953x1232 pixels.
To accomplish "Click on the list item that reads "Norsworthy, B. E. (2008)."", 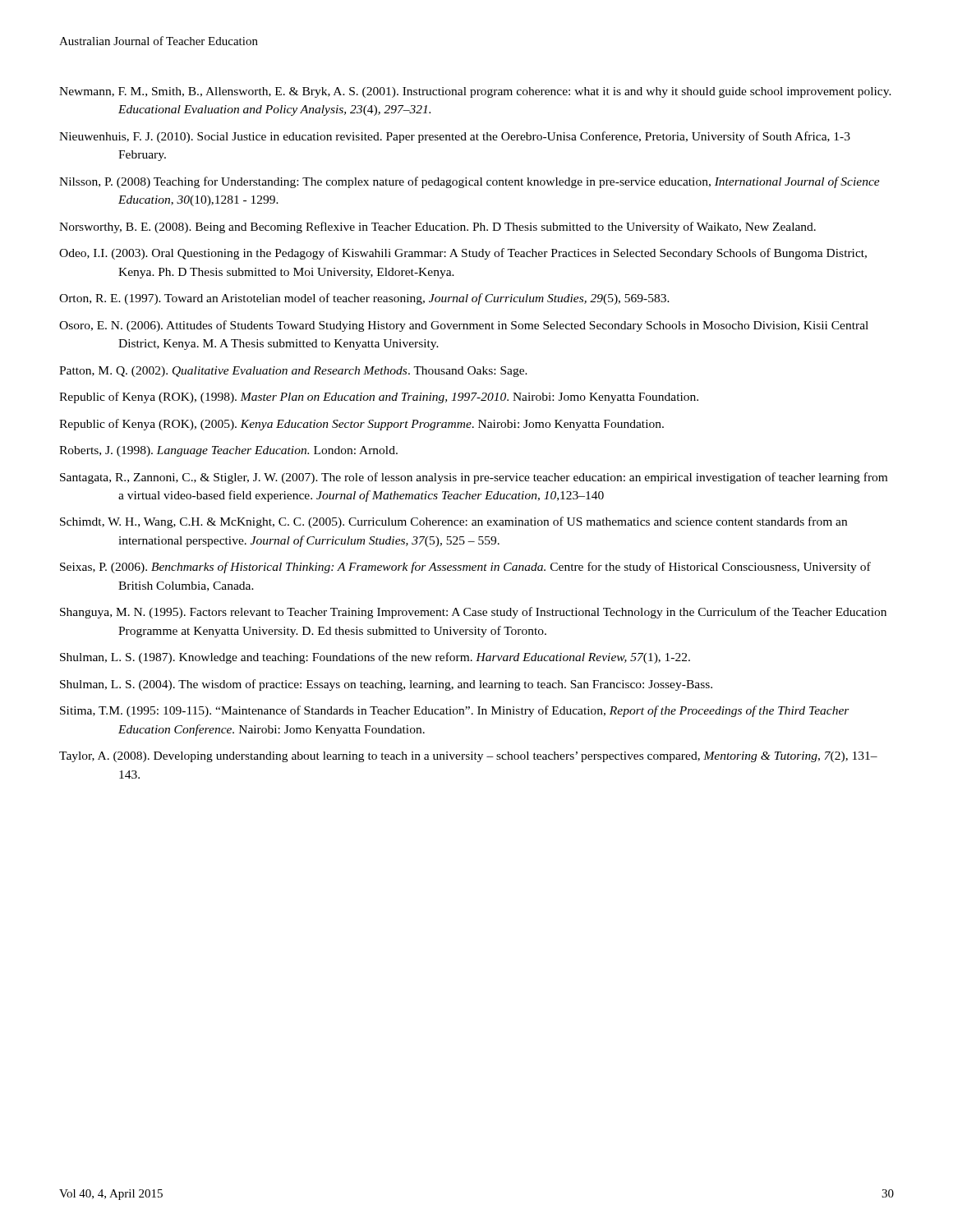I will tap(438, 226).
